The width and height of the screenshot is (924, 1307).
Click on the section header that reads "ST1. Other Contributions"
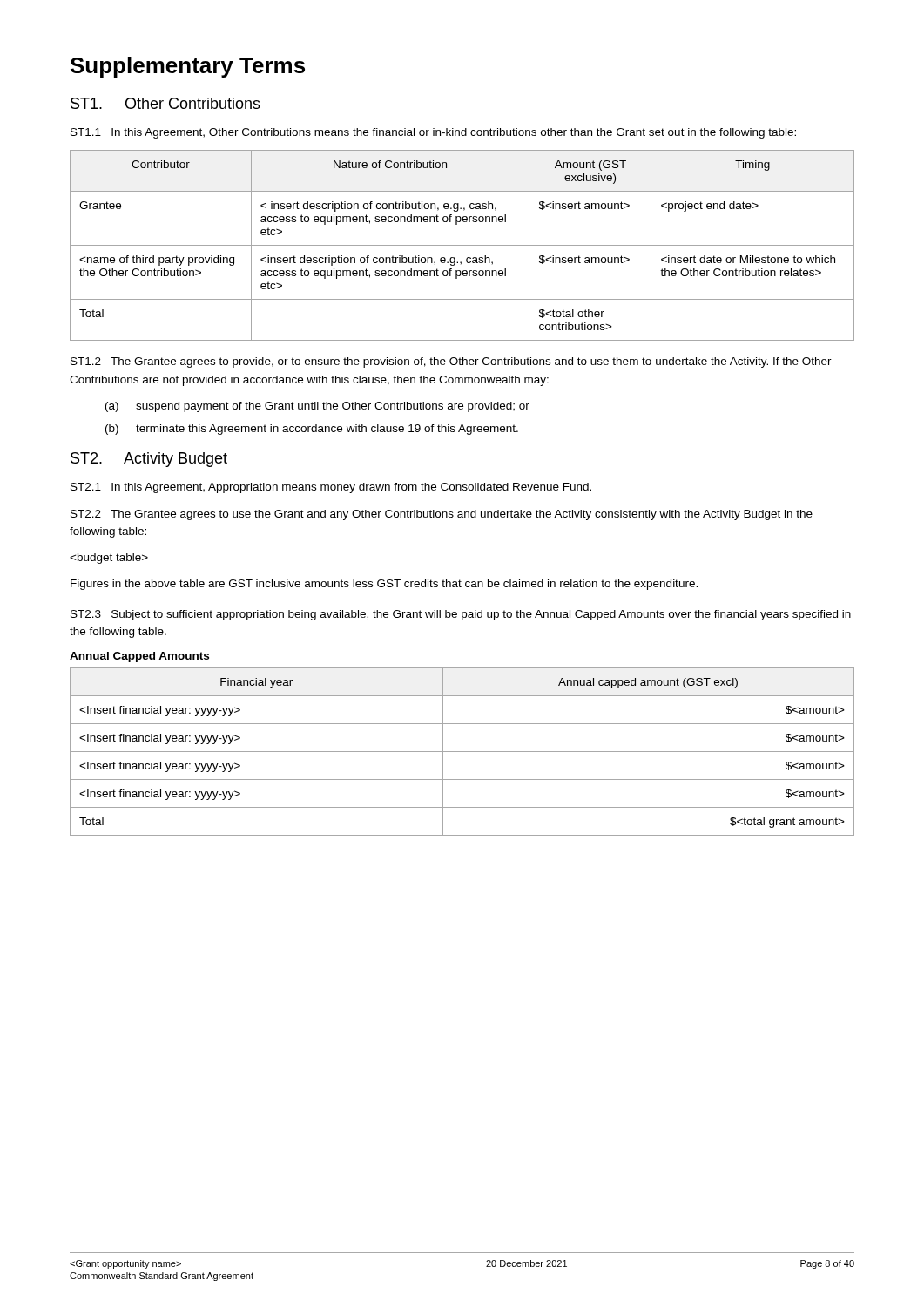tap(165, 103)
